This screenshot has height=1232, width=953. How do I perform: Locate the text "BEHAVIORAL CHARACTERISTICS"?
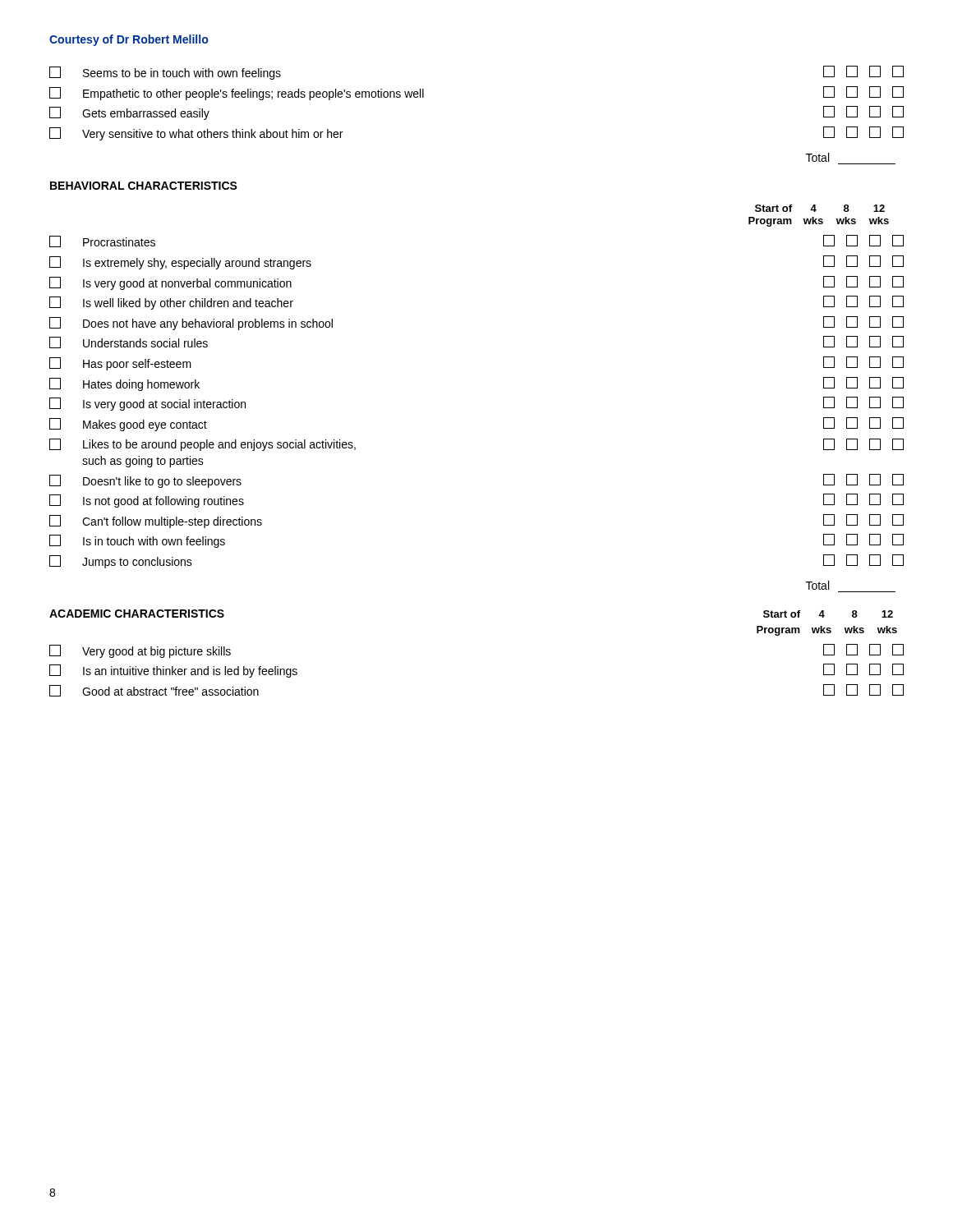(143, 186)
